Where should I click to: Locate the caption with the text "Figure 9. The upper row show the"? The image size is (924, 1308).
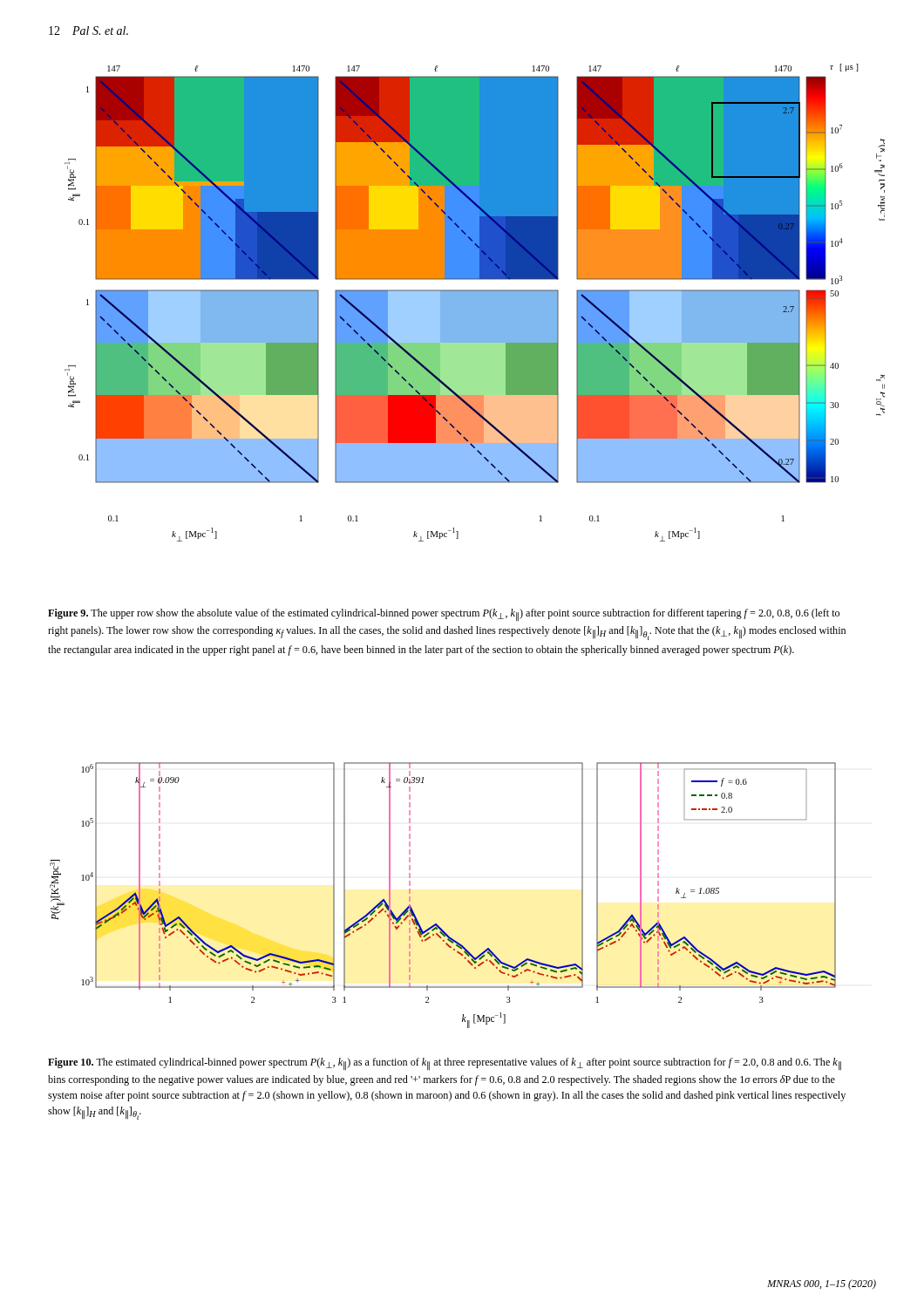pos(447,631)
